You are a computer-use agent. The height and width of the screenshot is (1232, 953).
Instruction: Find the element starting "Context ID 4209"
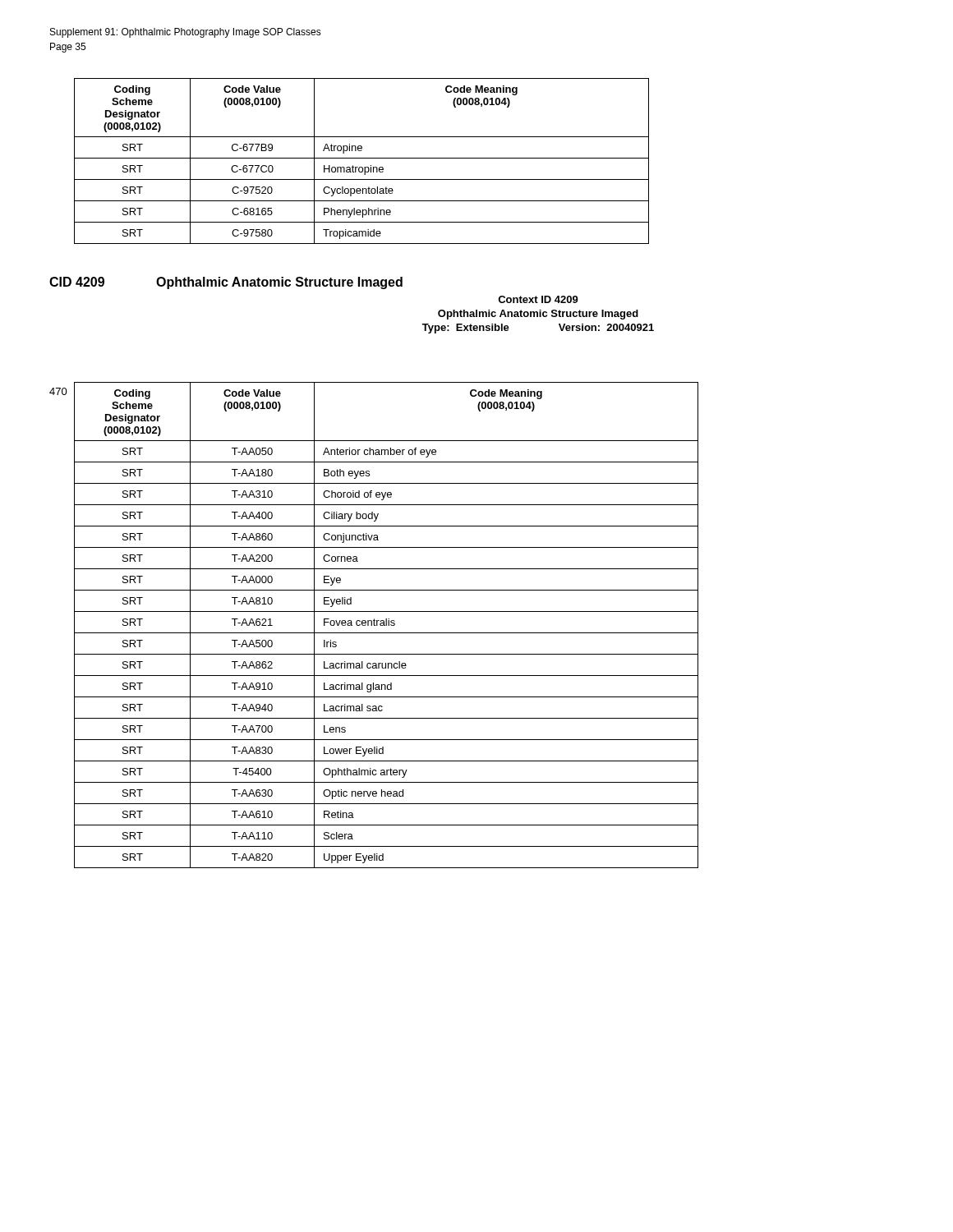click(538, 299)
